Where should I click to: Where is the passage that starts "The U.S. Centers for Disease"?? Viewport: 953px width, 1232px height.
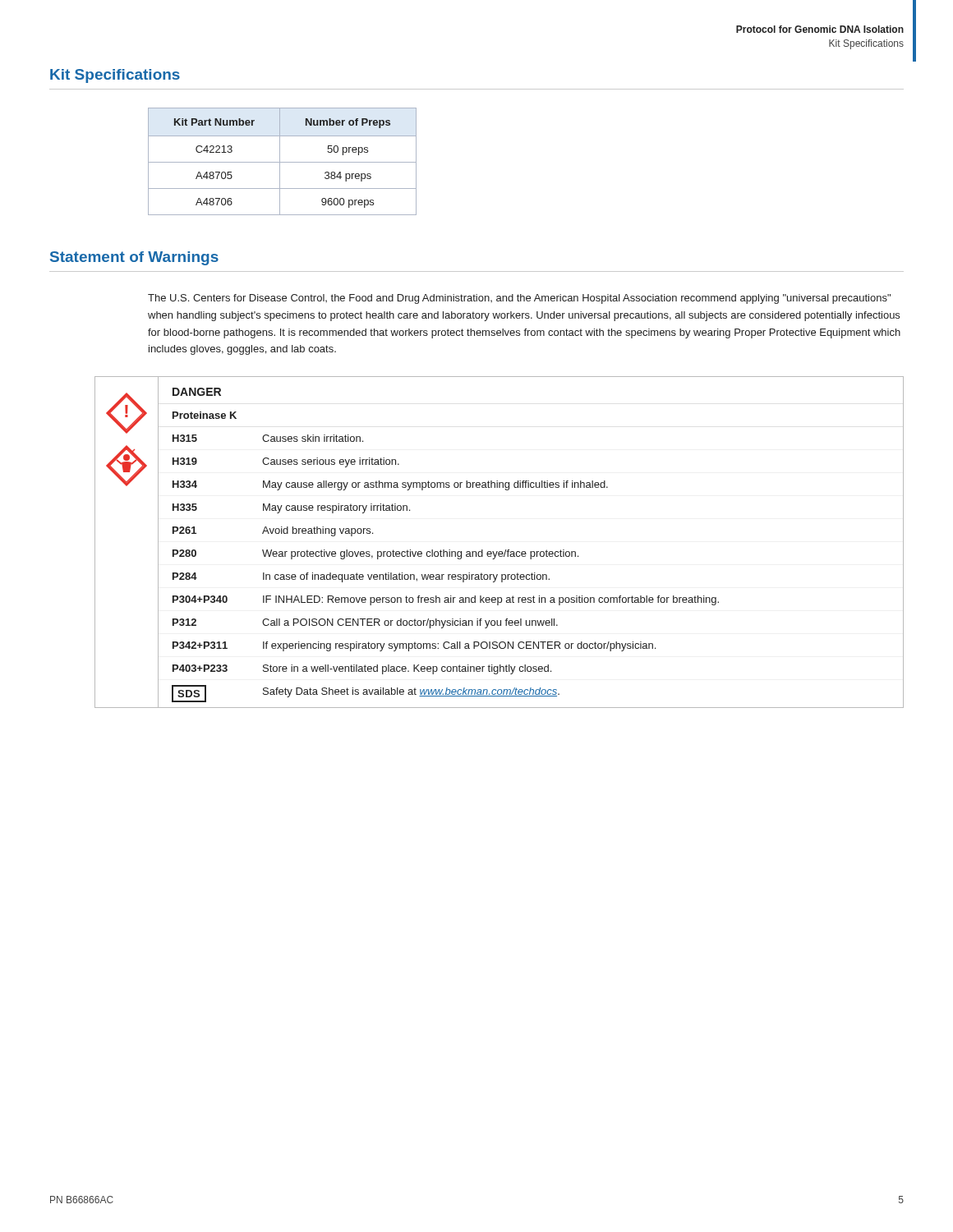524,323
